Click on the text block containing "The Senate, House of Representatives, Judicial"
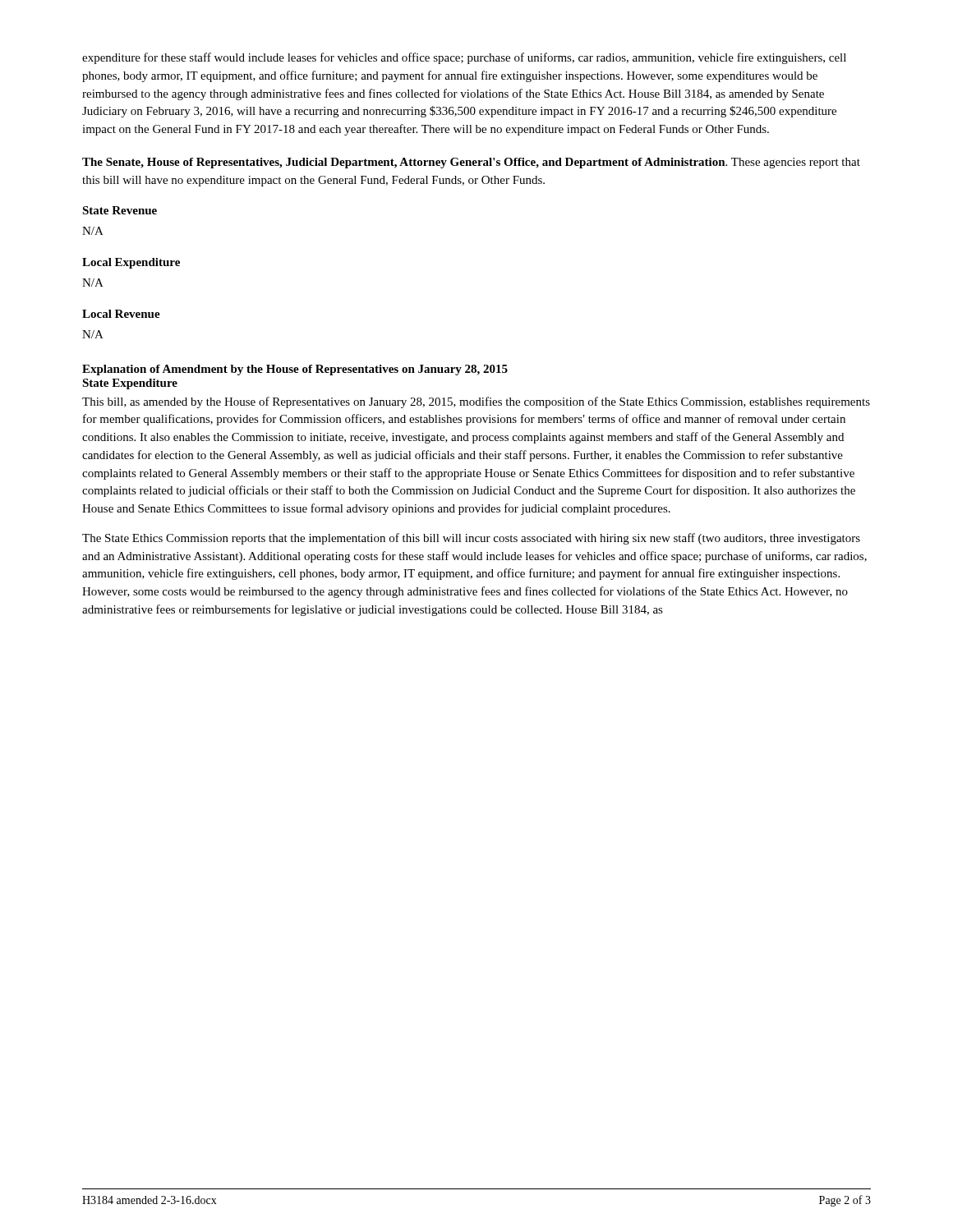Screen dimensions: 1232x953 (476, 171)
